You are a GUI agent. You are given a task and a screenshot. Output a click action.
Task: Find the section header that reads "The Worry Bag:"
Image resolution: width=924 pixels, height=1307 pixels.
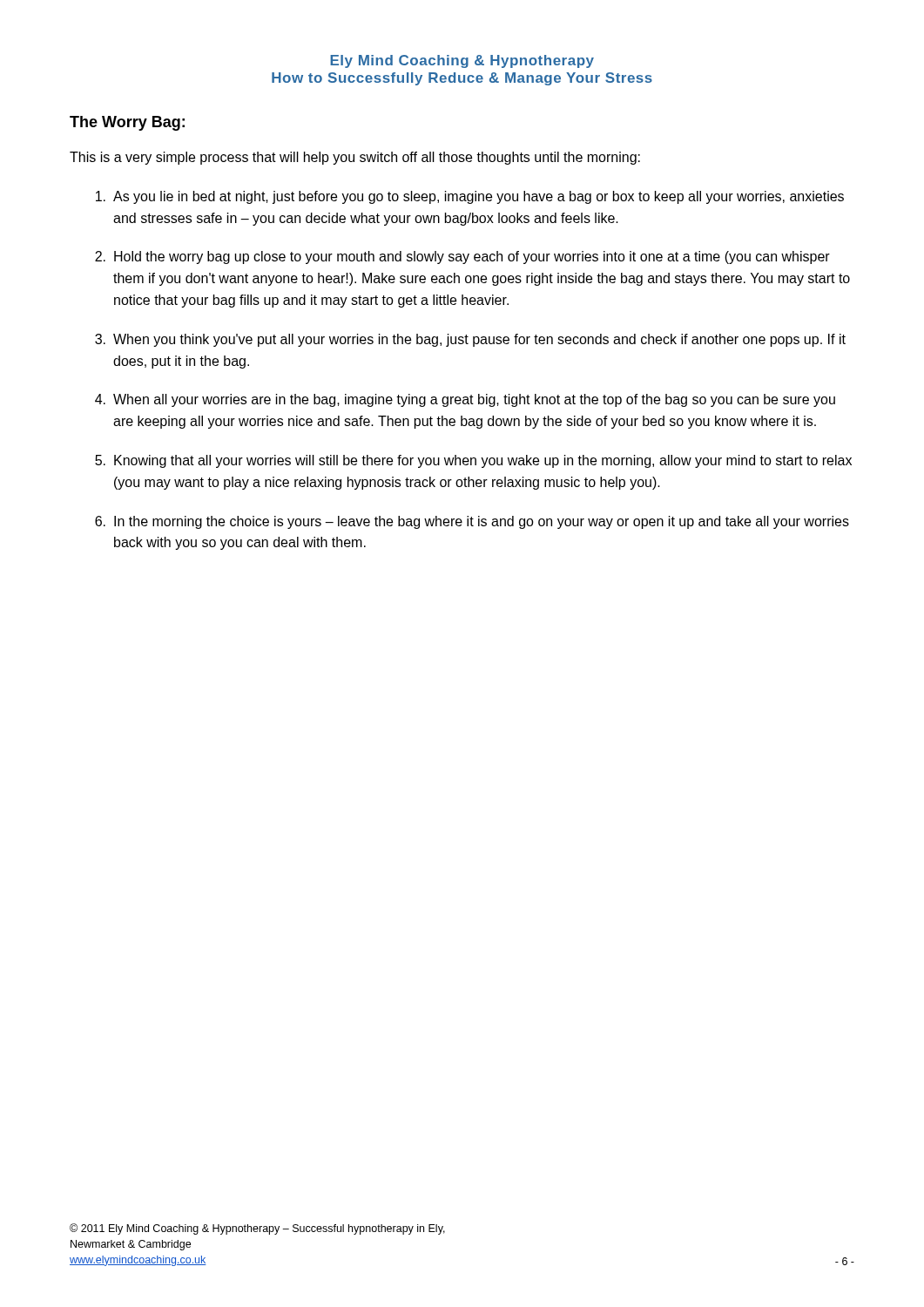tap(128, 122)
